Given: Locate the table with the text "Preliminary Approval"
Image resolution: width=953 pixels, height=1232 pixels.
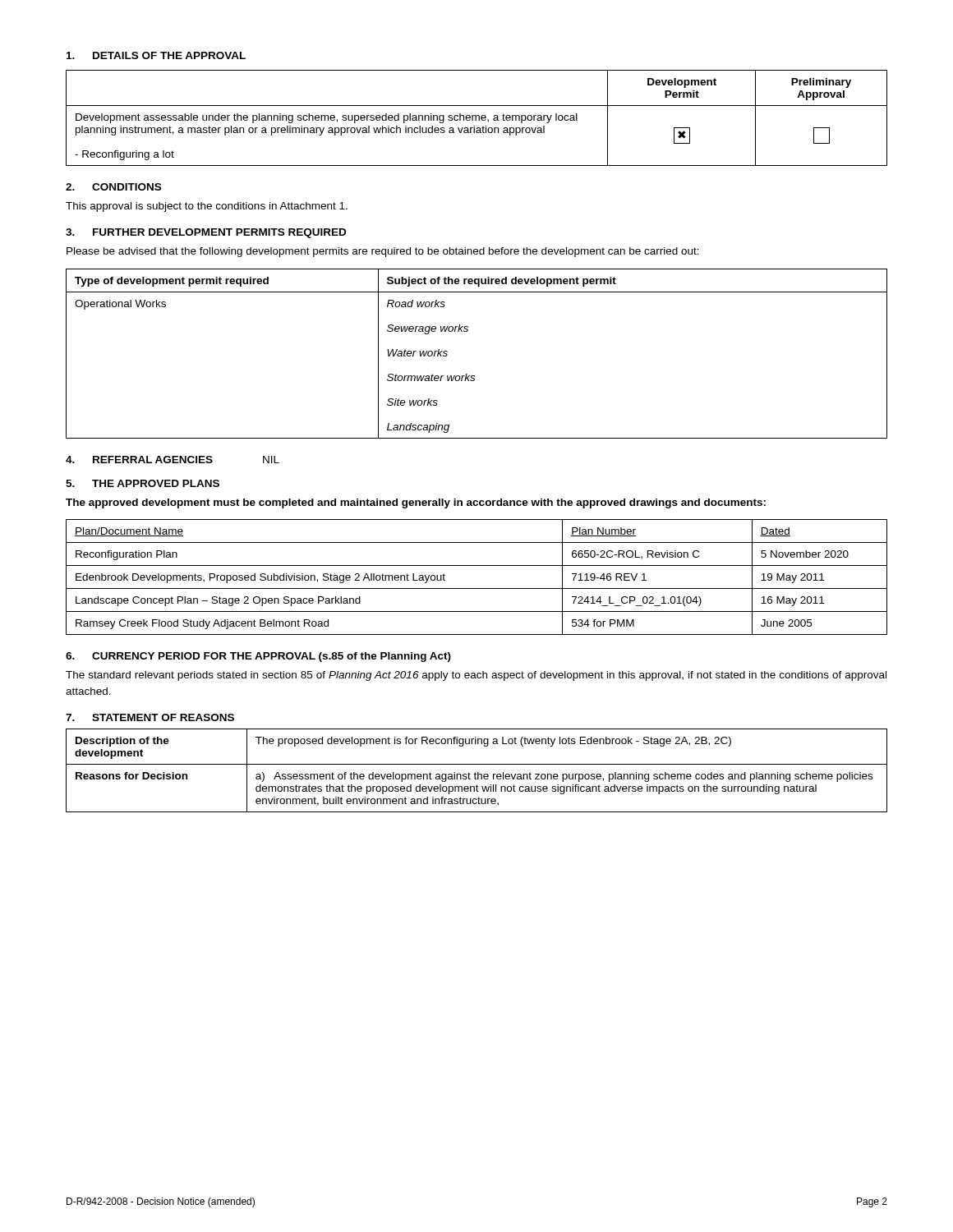Looking at the screenshot, I should click(476, 118).
